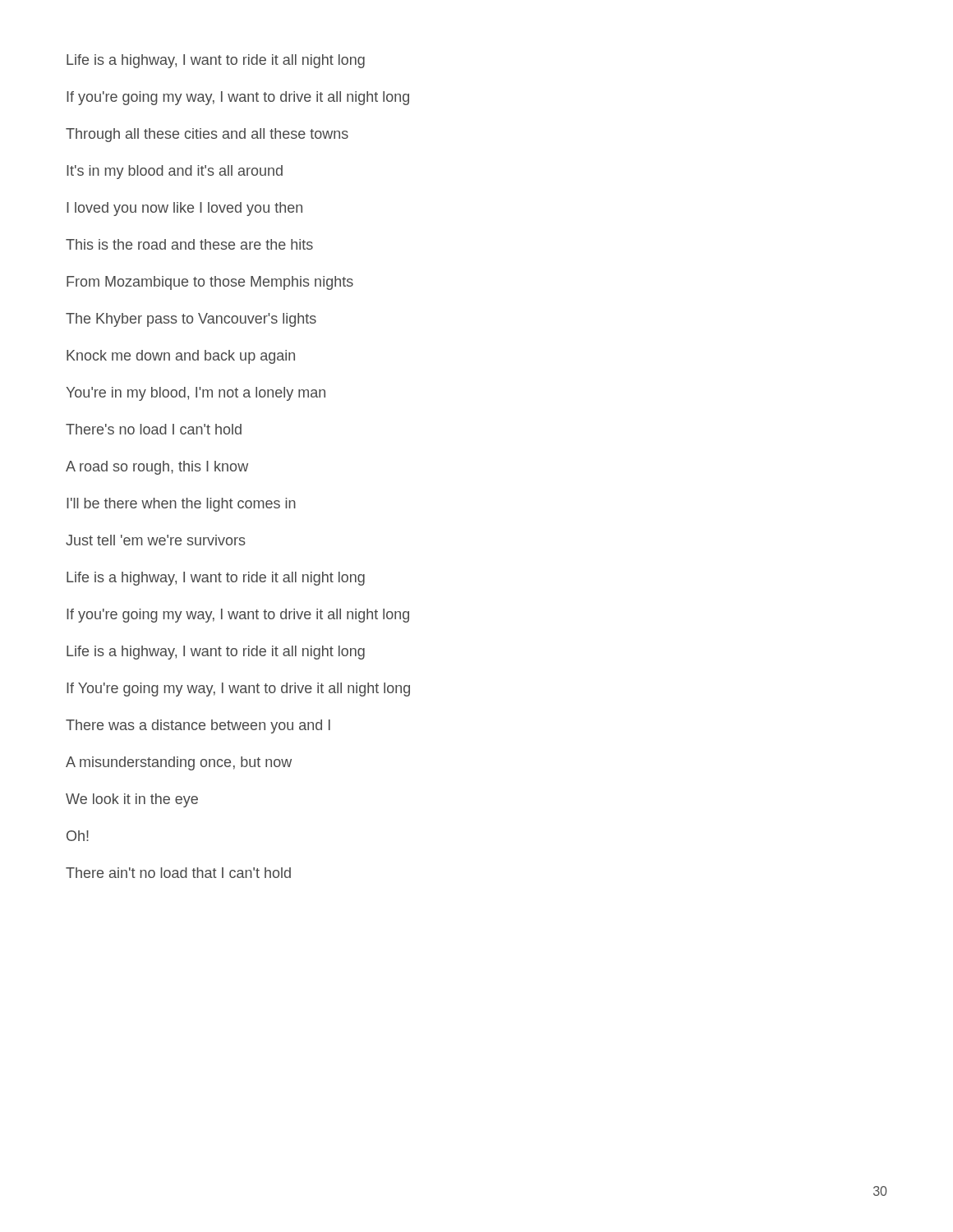Viewport: 953px width, 1232px height.
Task: Point to the text starting "Through all these cities and all these"
Action: 207,134
